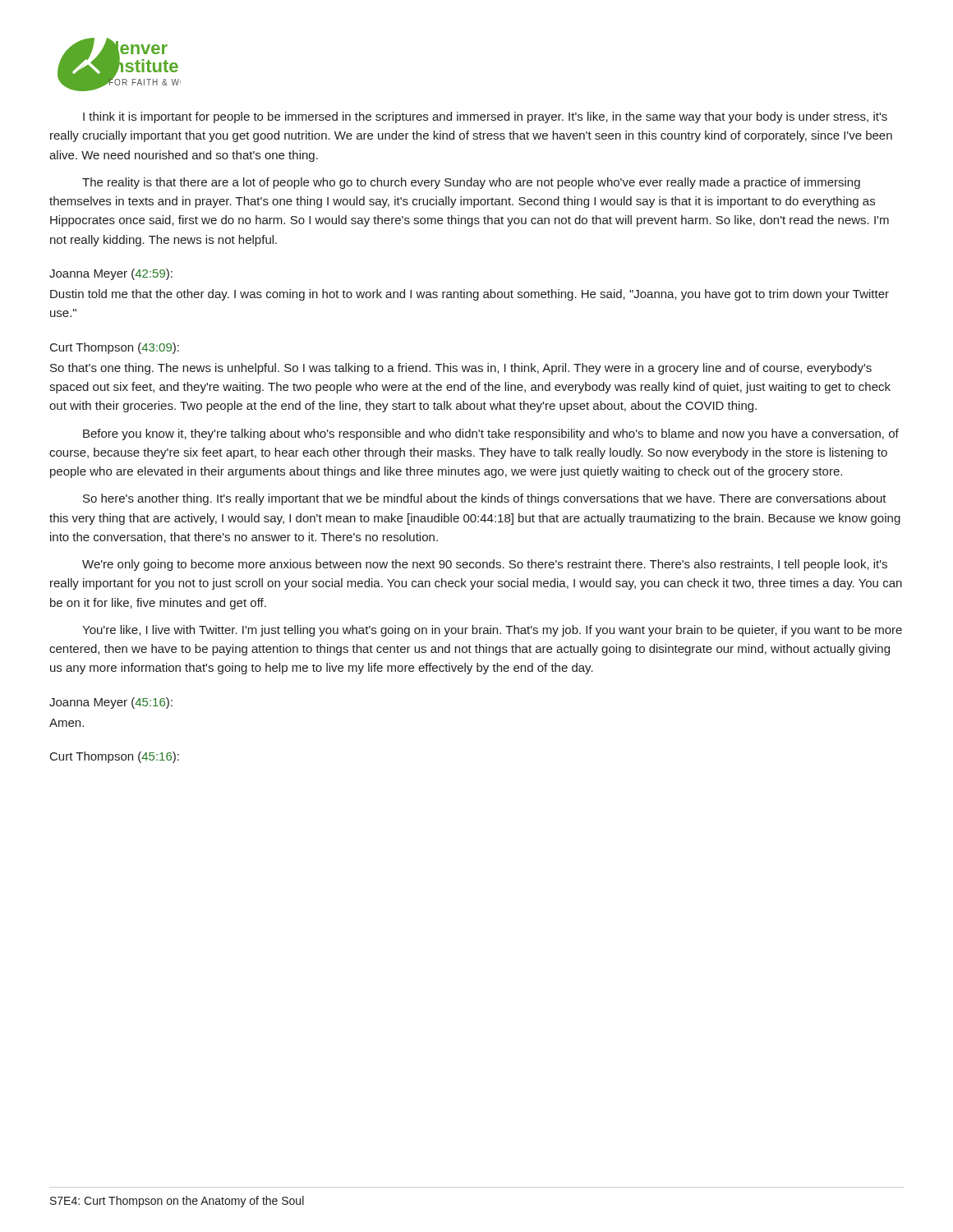Select the text containing "Joanna Meyer (42:59):"
Image resolution: width=953 pixels, height=1232 pixels.
point(111,273)
